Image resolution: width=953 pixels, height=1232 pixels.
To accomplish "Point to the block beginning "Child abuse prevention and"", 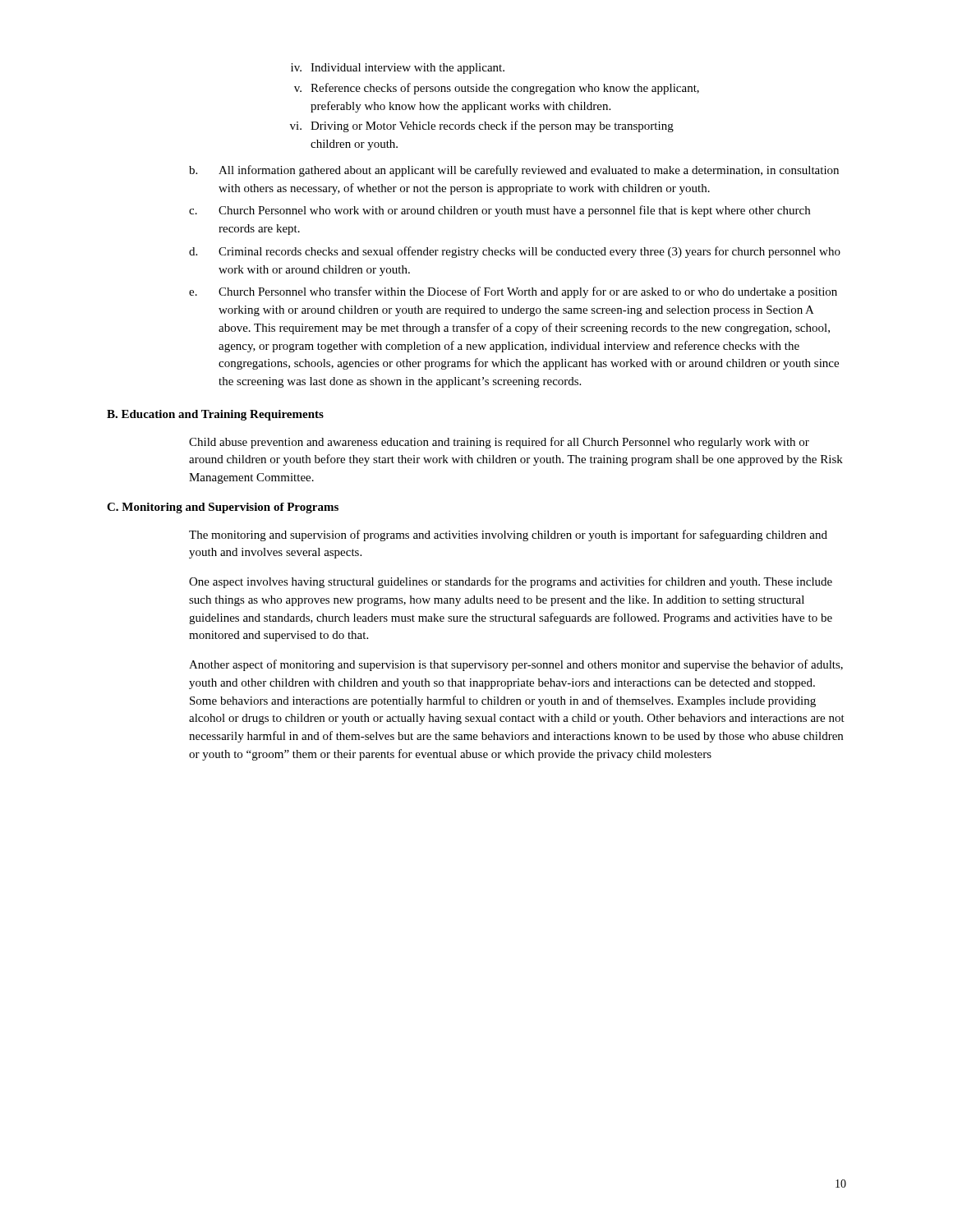I will (x=516, y=459).
